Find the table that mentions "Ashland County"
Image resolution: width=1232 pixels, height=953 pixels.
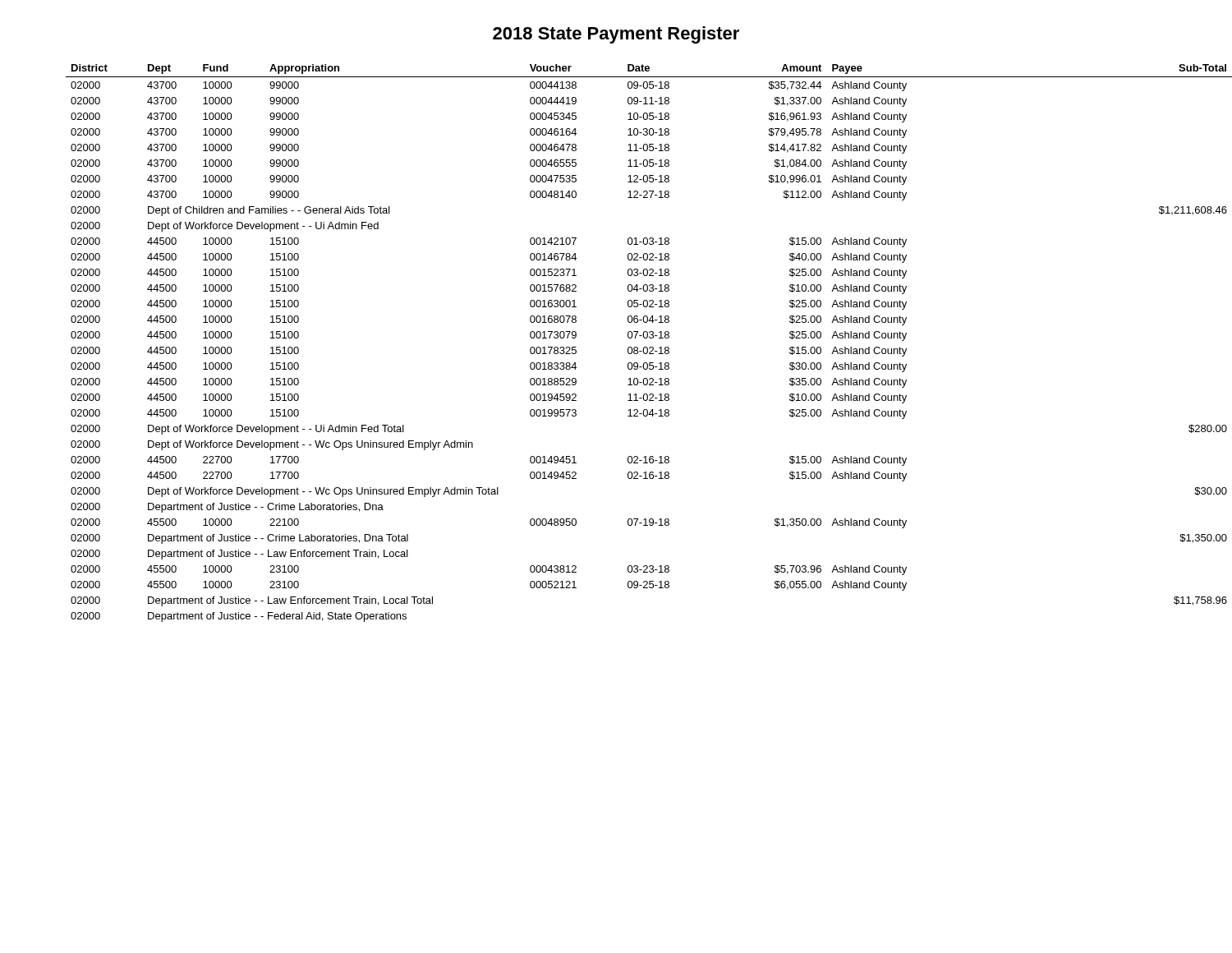tap(616, 341)
